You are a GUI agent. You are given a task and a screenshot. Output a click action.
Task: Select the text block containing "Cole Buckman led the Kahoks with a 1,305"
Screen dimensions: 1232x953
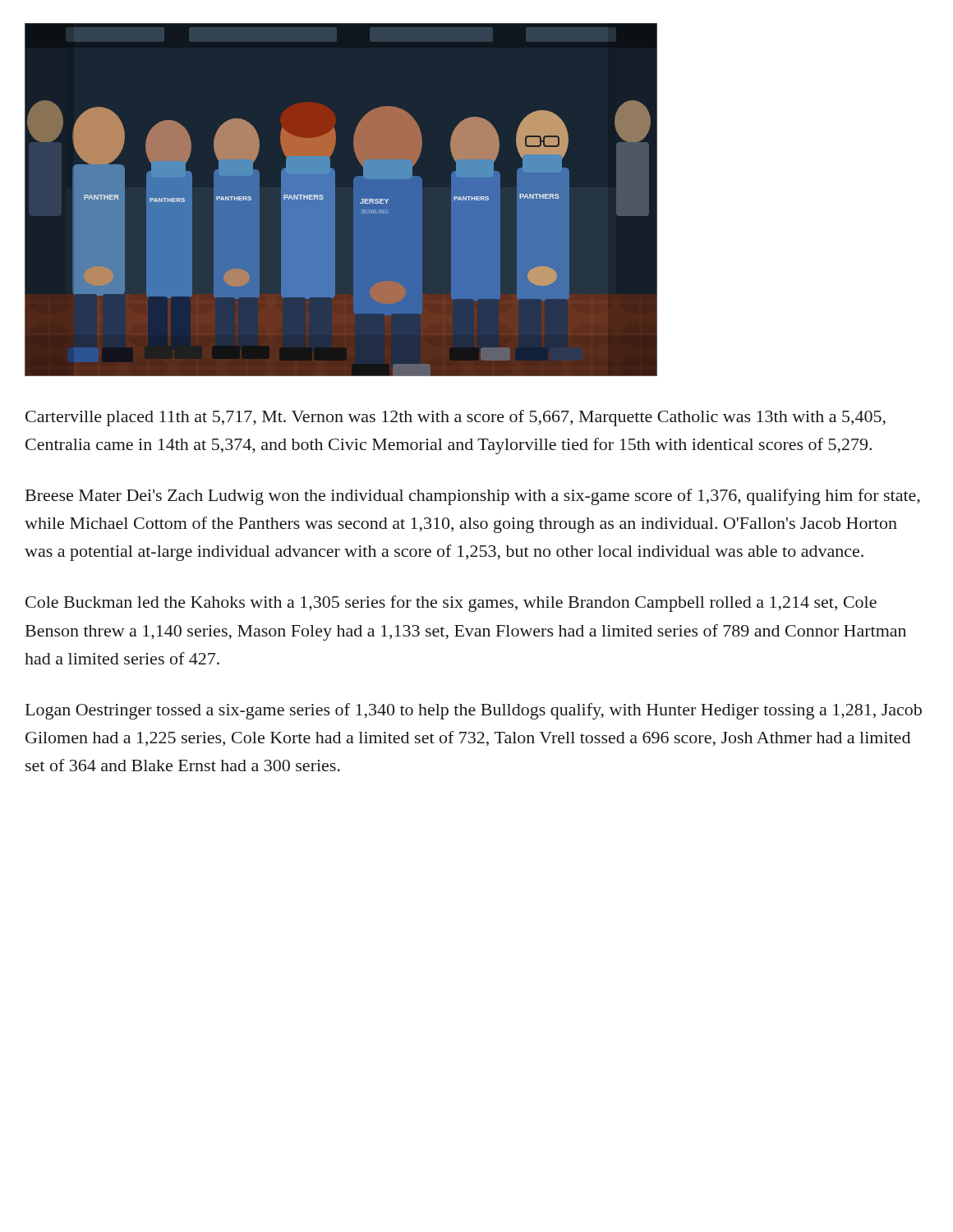476,630
